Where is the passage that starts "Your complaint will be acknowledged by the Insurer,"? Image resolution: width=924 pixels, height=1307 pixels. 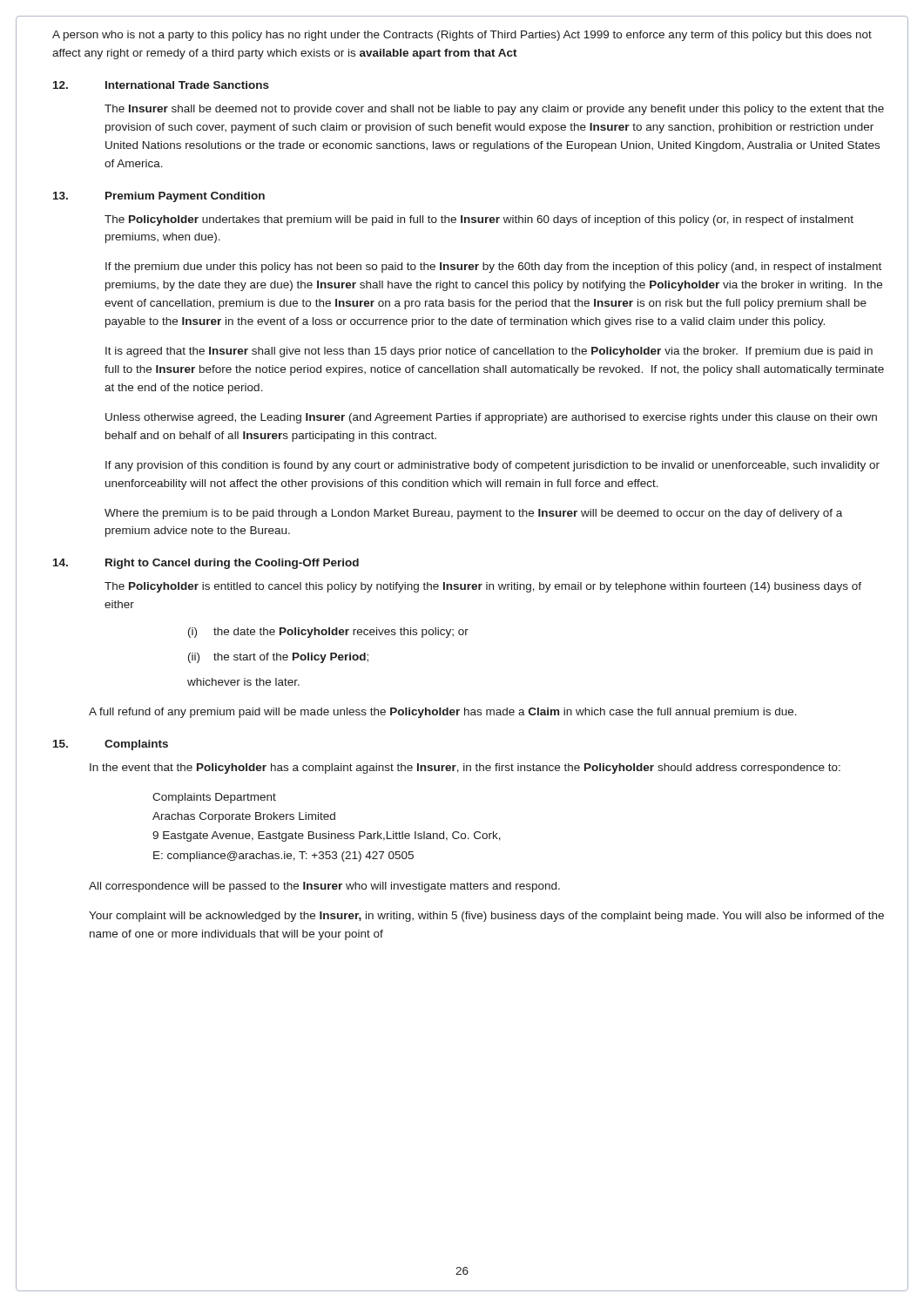[487, 924]
